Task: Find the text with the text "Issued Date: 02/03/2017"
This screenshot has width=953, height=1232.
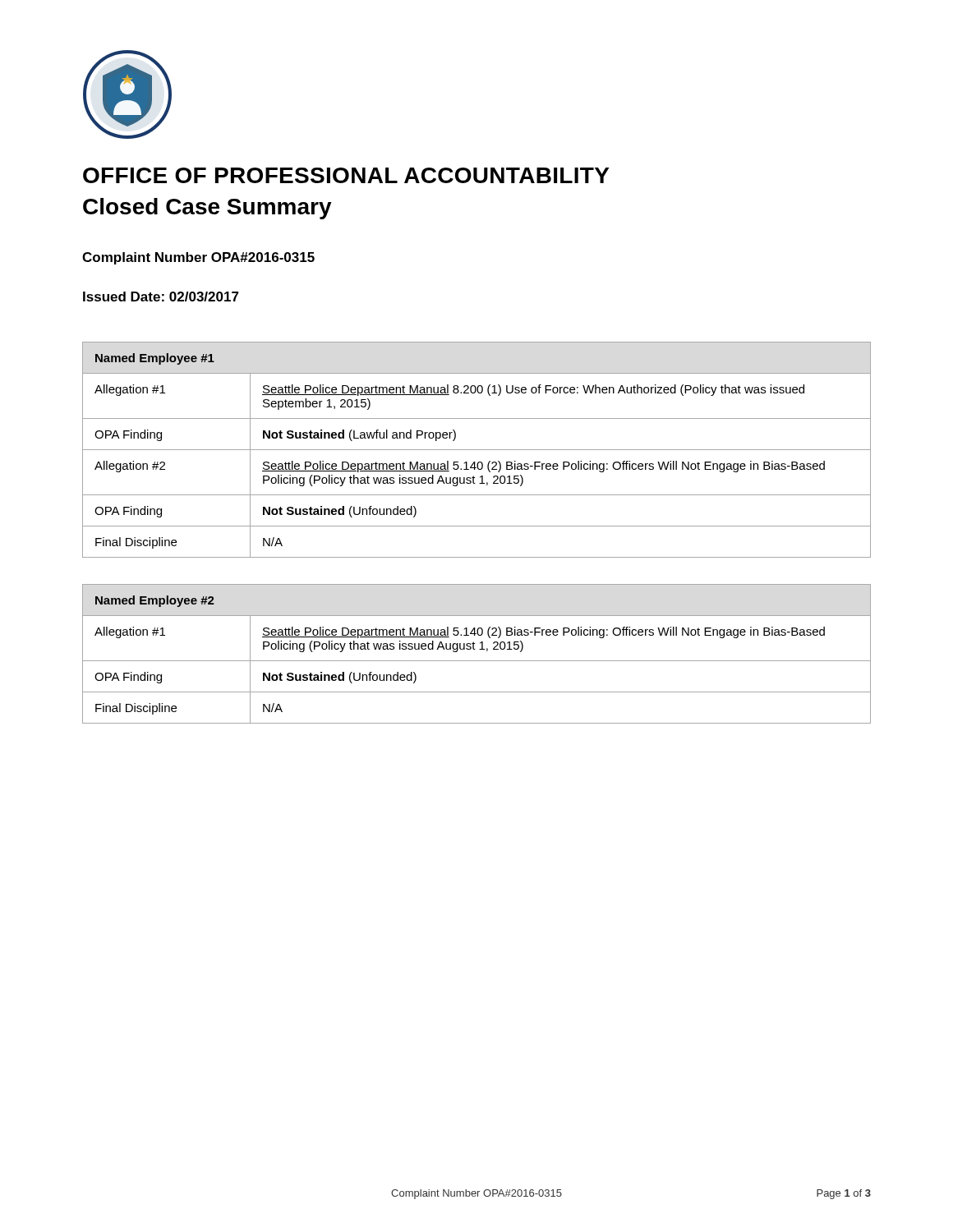Action: click(161, 297)
